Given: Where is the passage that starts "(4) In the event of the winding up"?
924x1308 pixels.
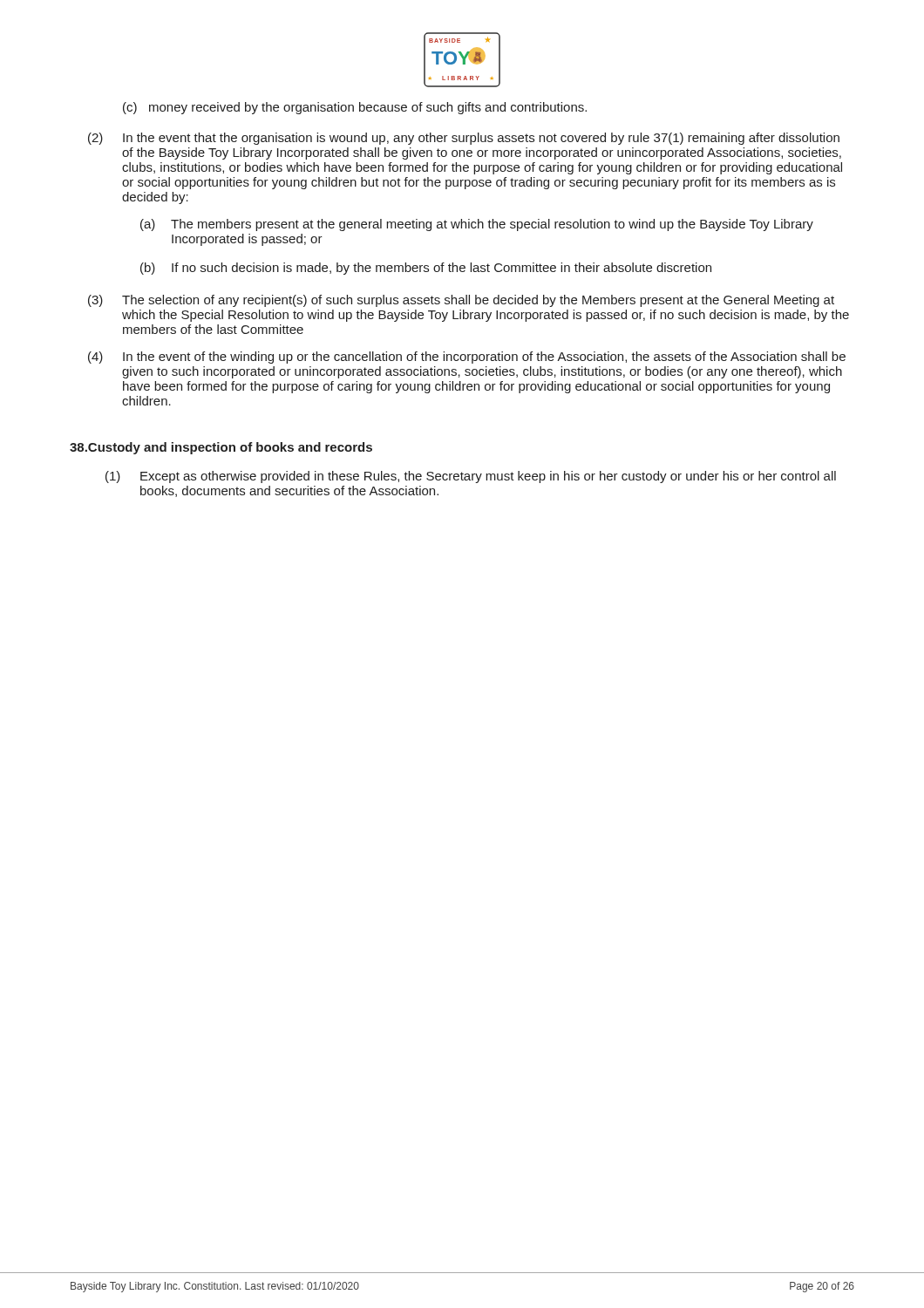Looking at the screenshot, I should click(x=471, y=378).
